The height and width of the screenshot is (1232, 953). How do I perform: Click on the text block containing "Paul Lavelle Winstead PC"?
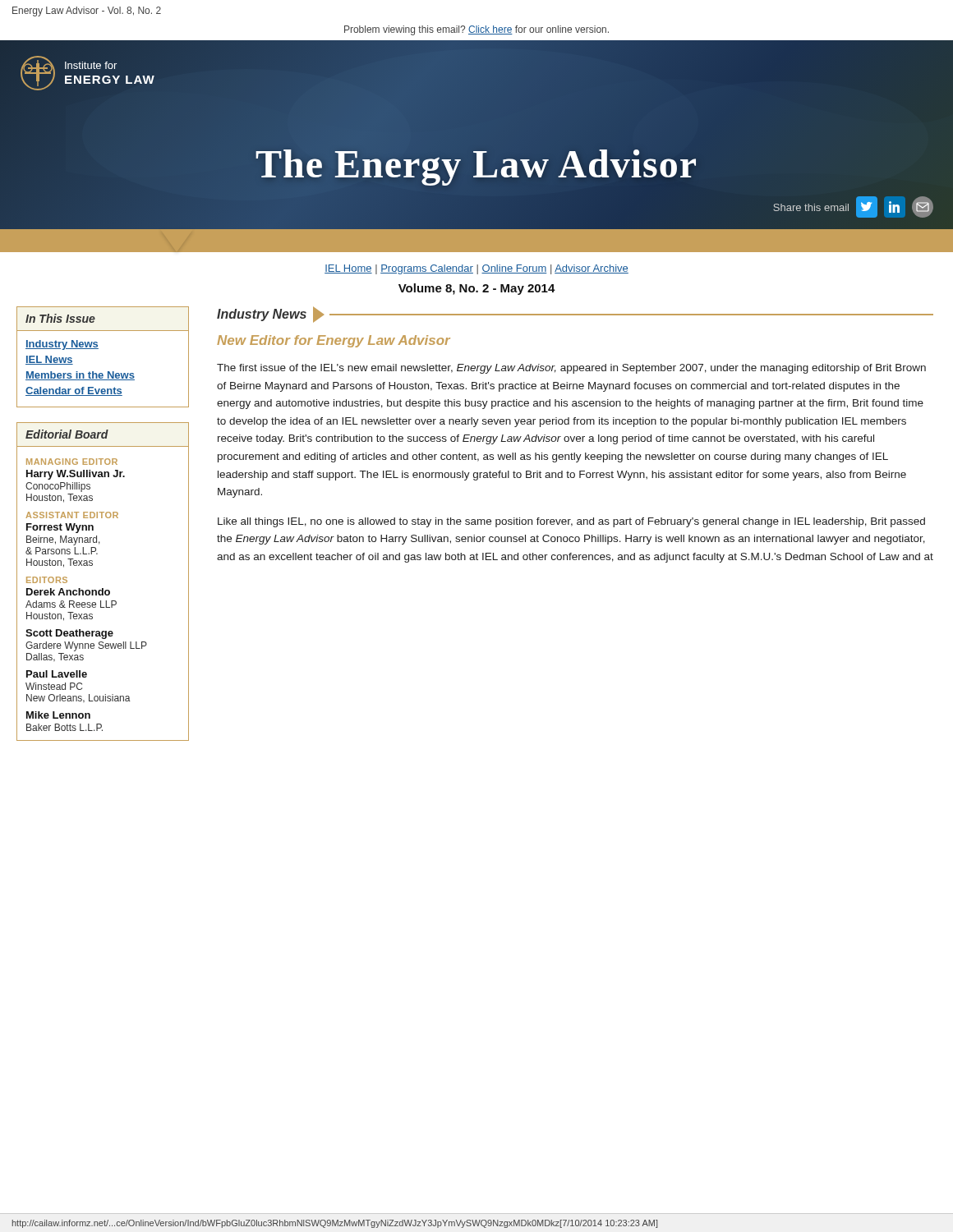pyautogui.click(x=103, y=686)
